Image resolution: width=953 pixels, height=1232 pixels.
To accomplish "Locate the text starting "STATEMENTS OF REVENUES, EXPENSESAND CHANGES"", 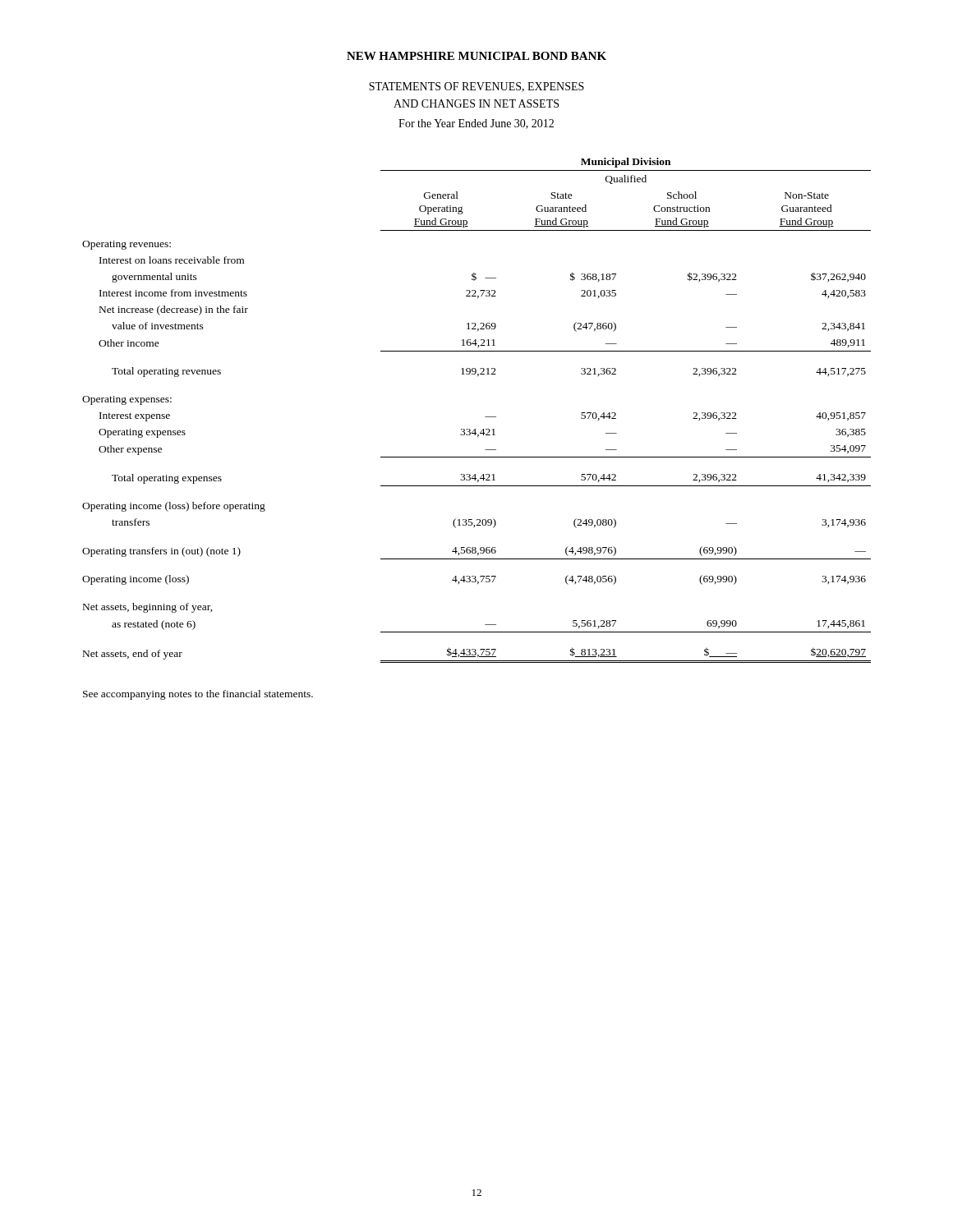I will (x=476, y=95).
